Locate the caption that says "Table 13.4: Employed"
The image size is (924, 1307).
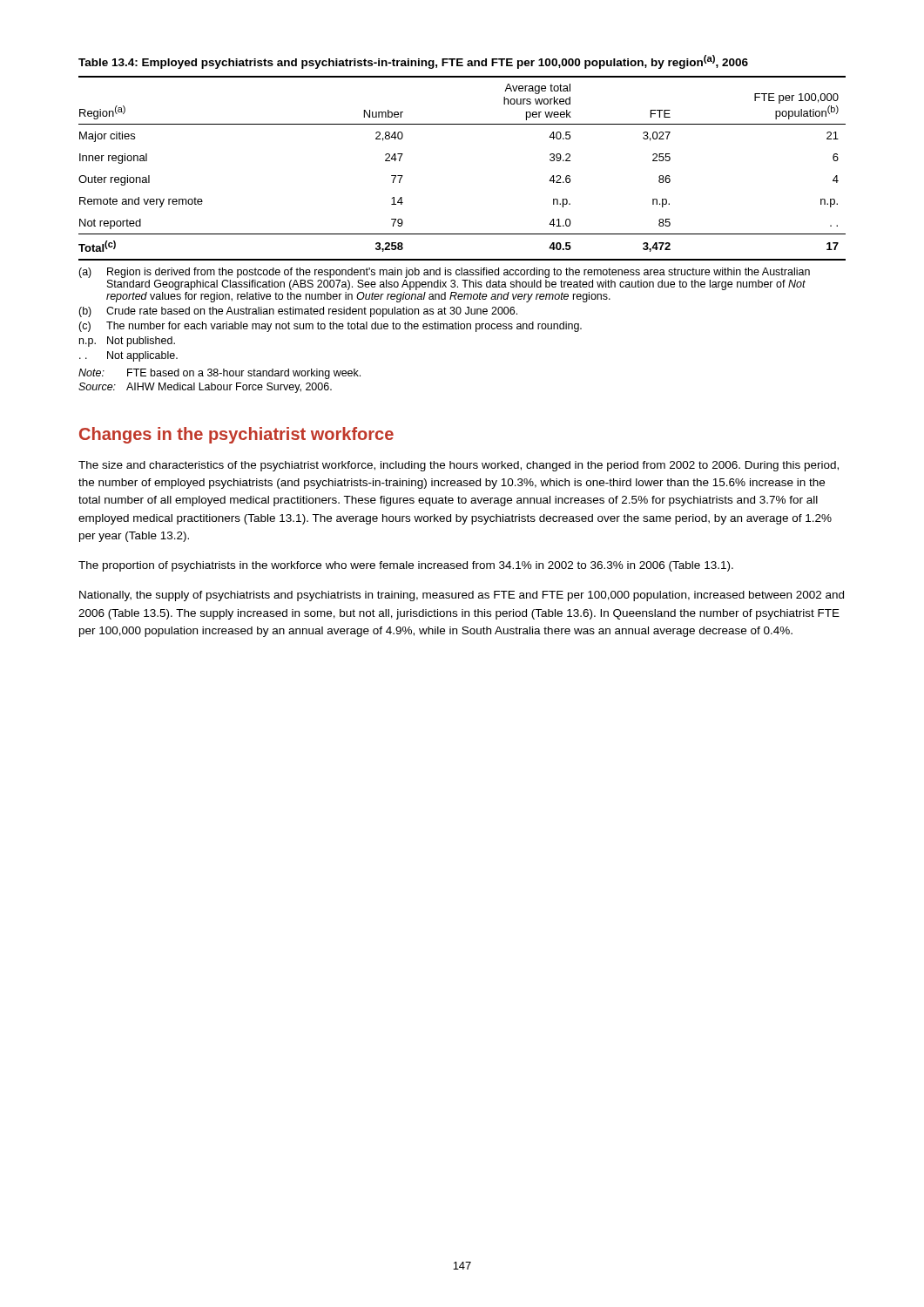point(413,60)
